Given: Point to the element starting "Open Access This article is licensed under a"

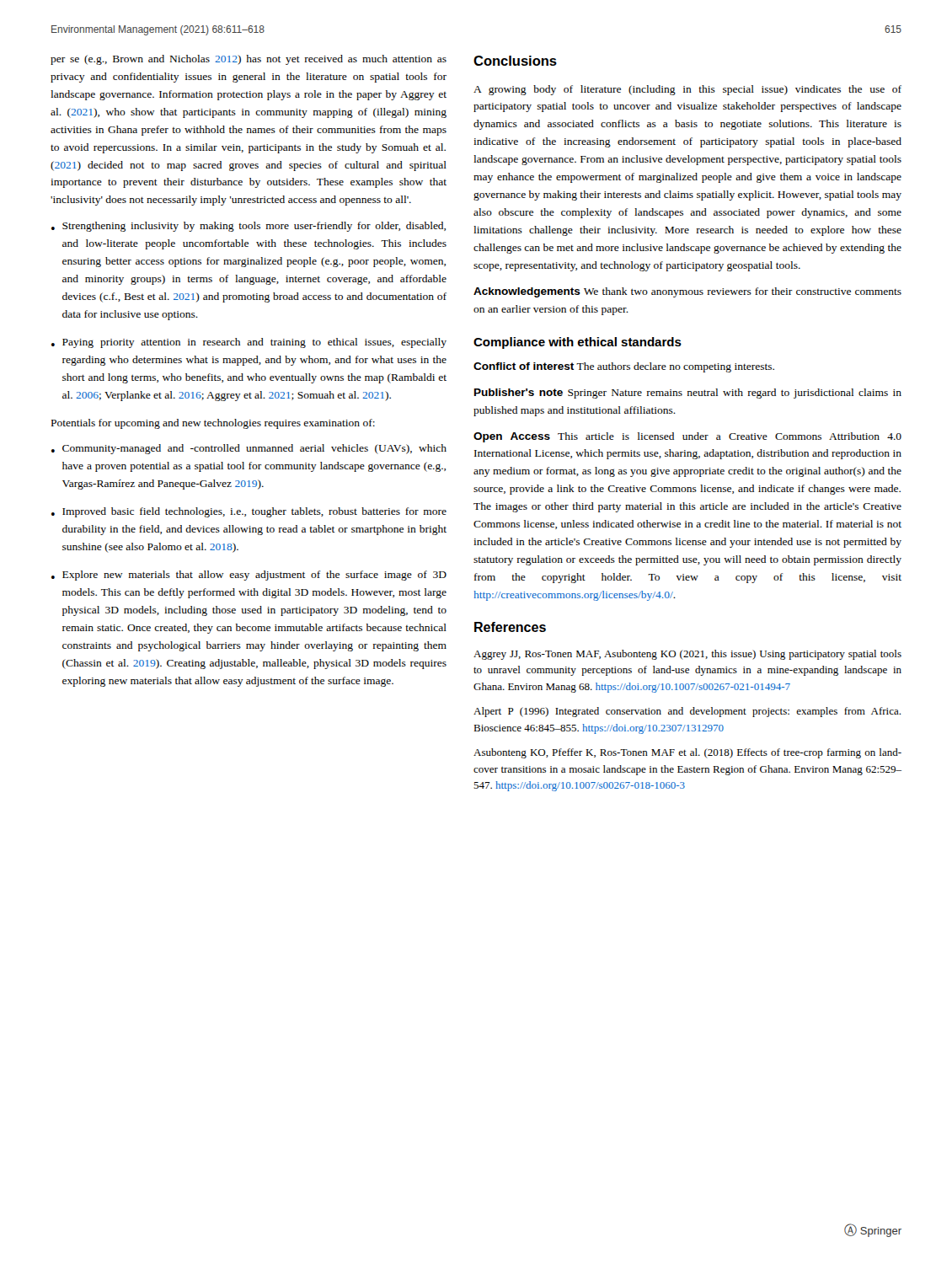Looking at the screenshot, I should pyautogui.click(x=687, y=516).
